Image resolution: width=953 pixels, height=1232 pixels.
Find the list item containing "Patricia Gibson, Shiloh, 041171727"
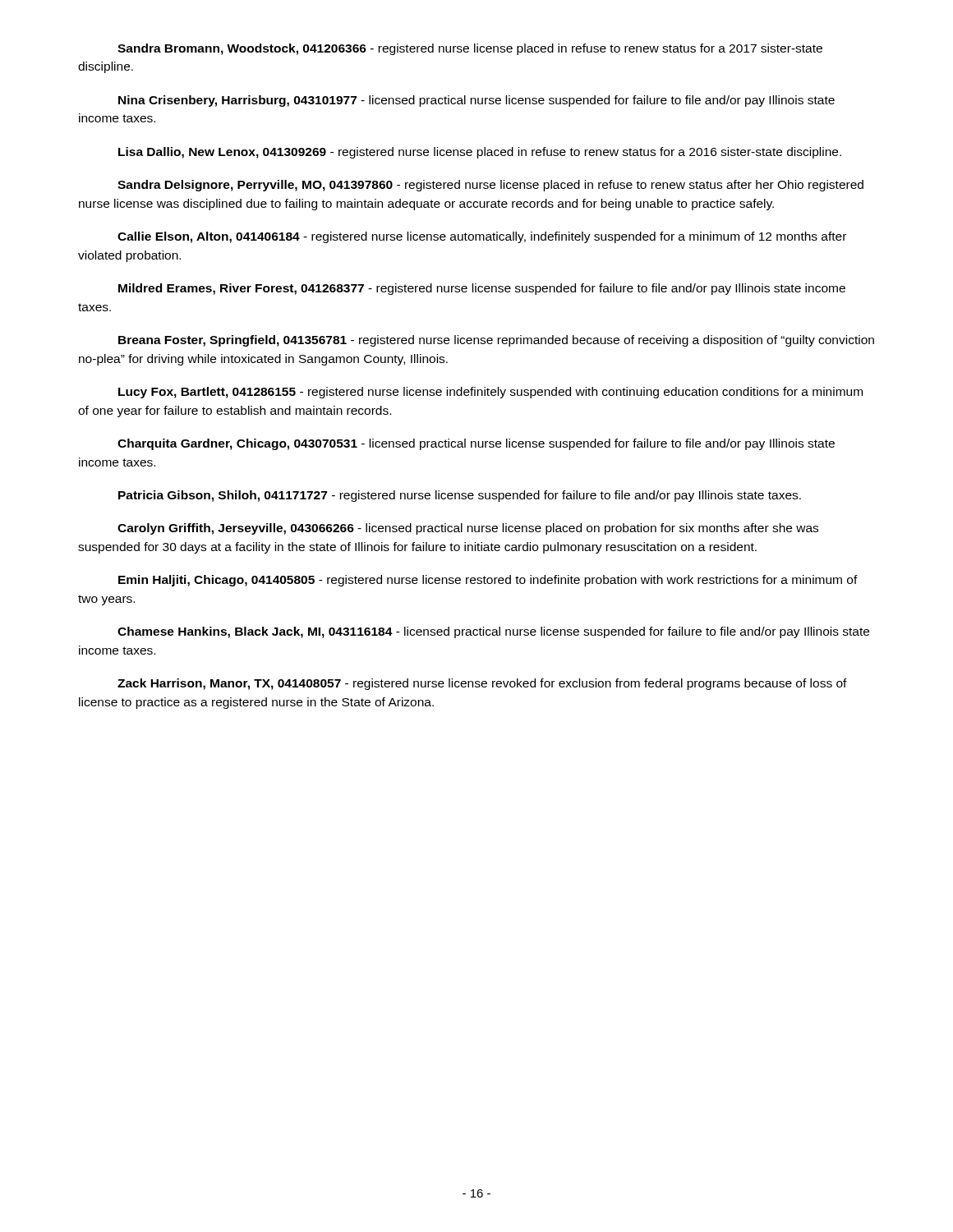[x=476, y=495]
